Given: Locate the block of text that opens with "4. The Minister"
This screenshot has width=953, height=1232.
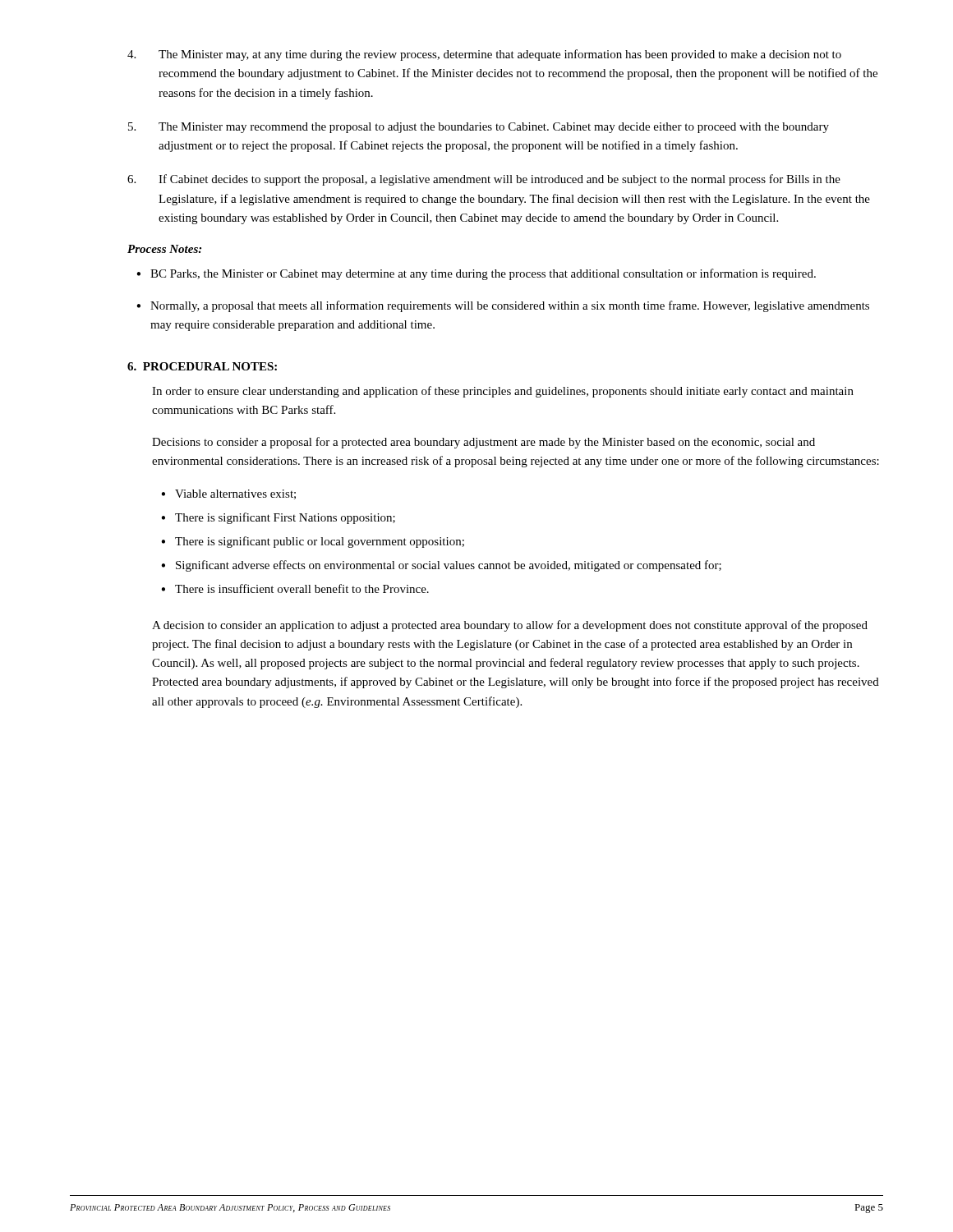Looking at the screenshot, I should (505, 74).
